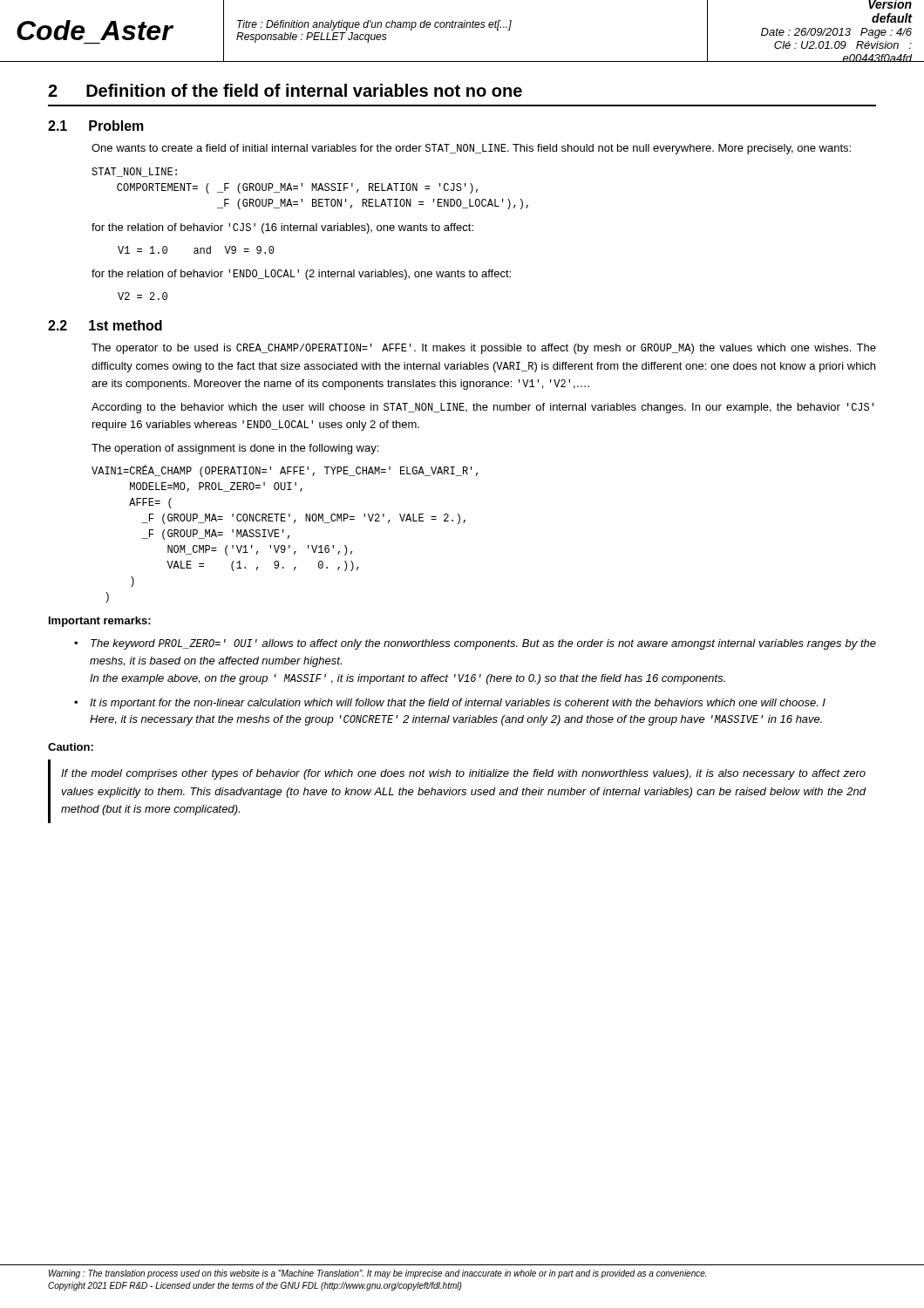Find the block on this page that starts "The operator to be used is"

484,366
